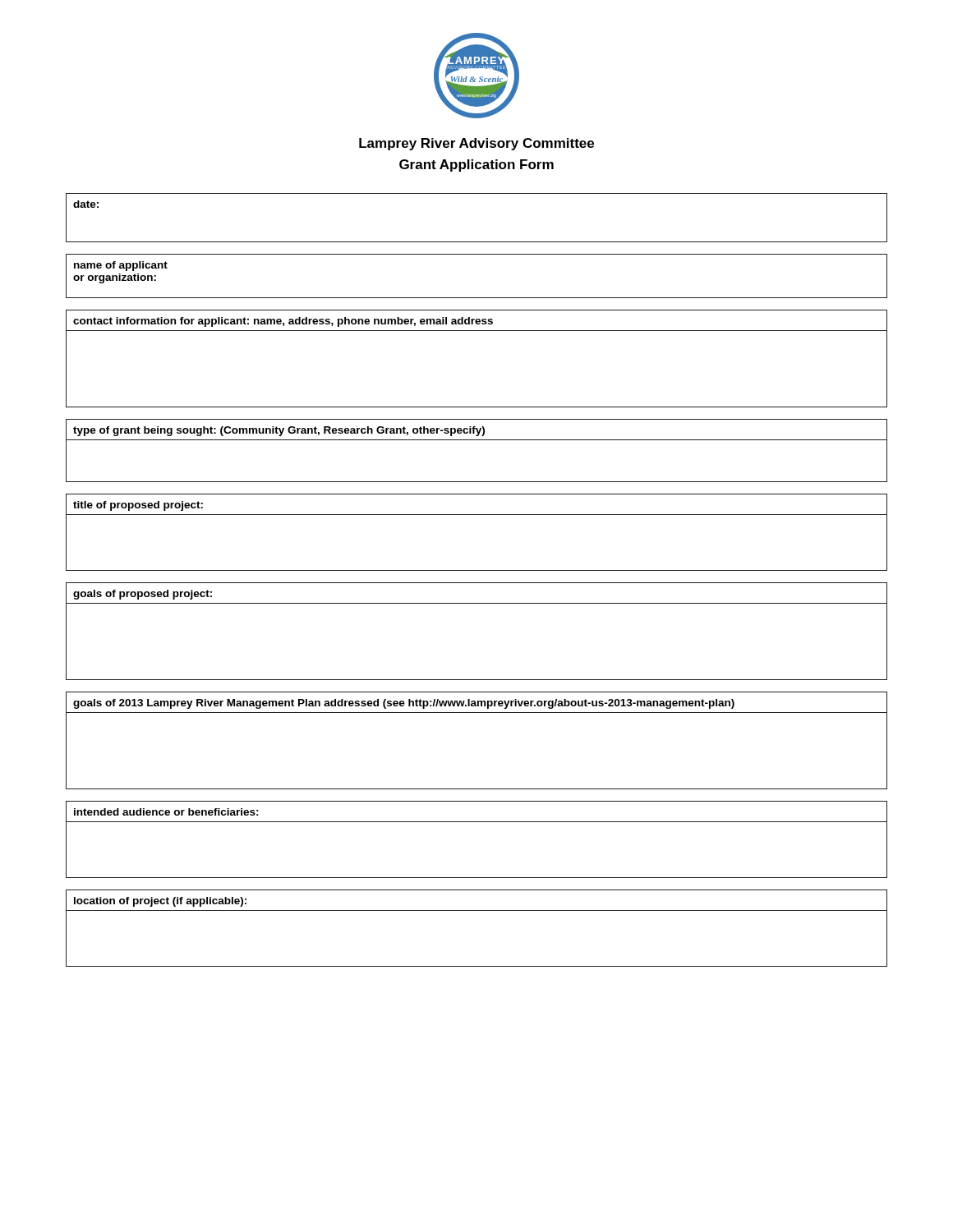Viewport: 953px width, 1232px height.
Task: Select the table that reads "date:"
Action: [476, 218]
